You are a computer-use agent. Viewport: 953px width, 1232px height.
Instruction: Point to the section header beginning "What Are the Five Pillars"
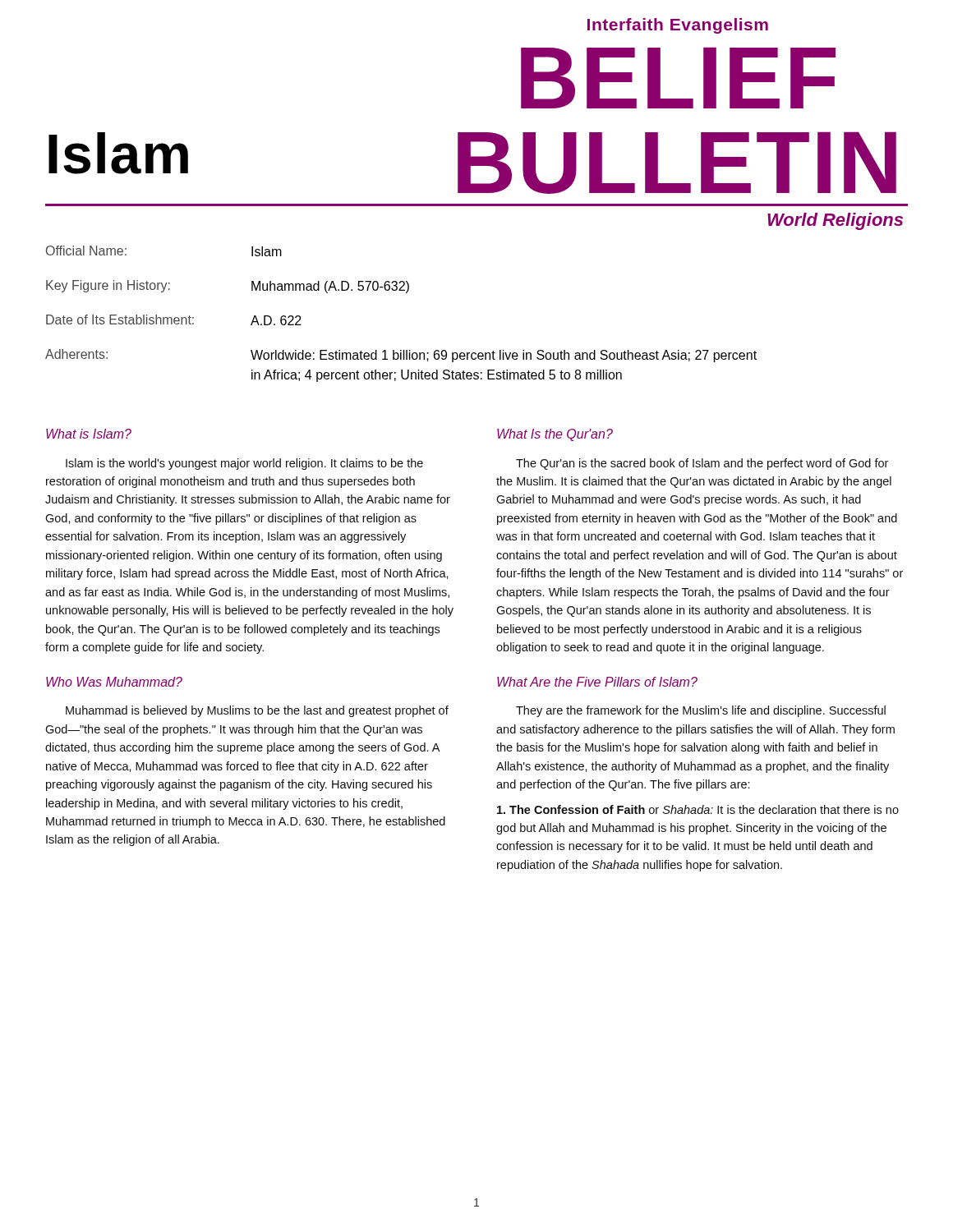coord(597,682)
